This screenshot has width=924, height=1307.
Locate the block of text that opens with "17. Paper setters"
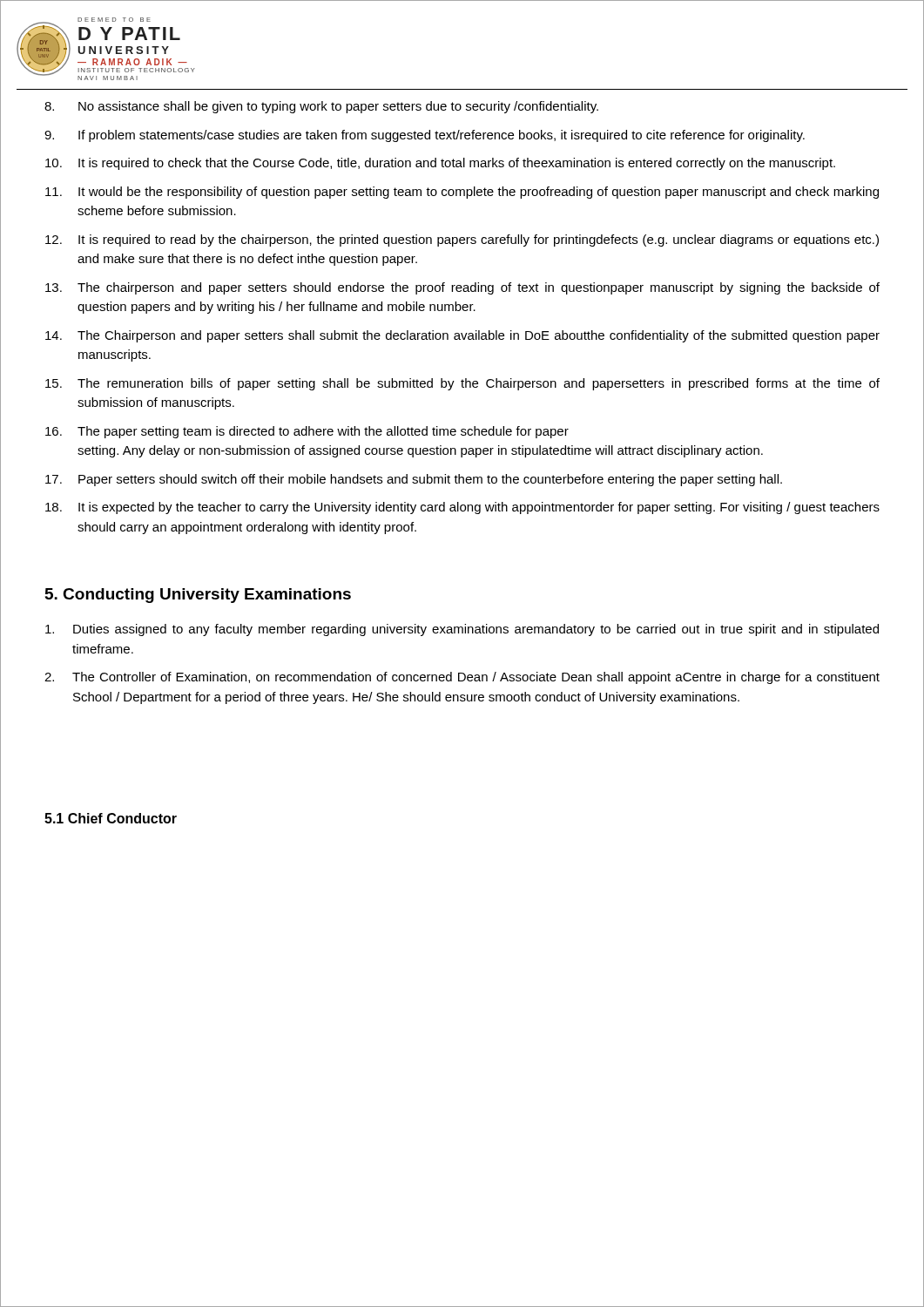coord(462,479)
